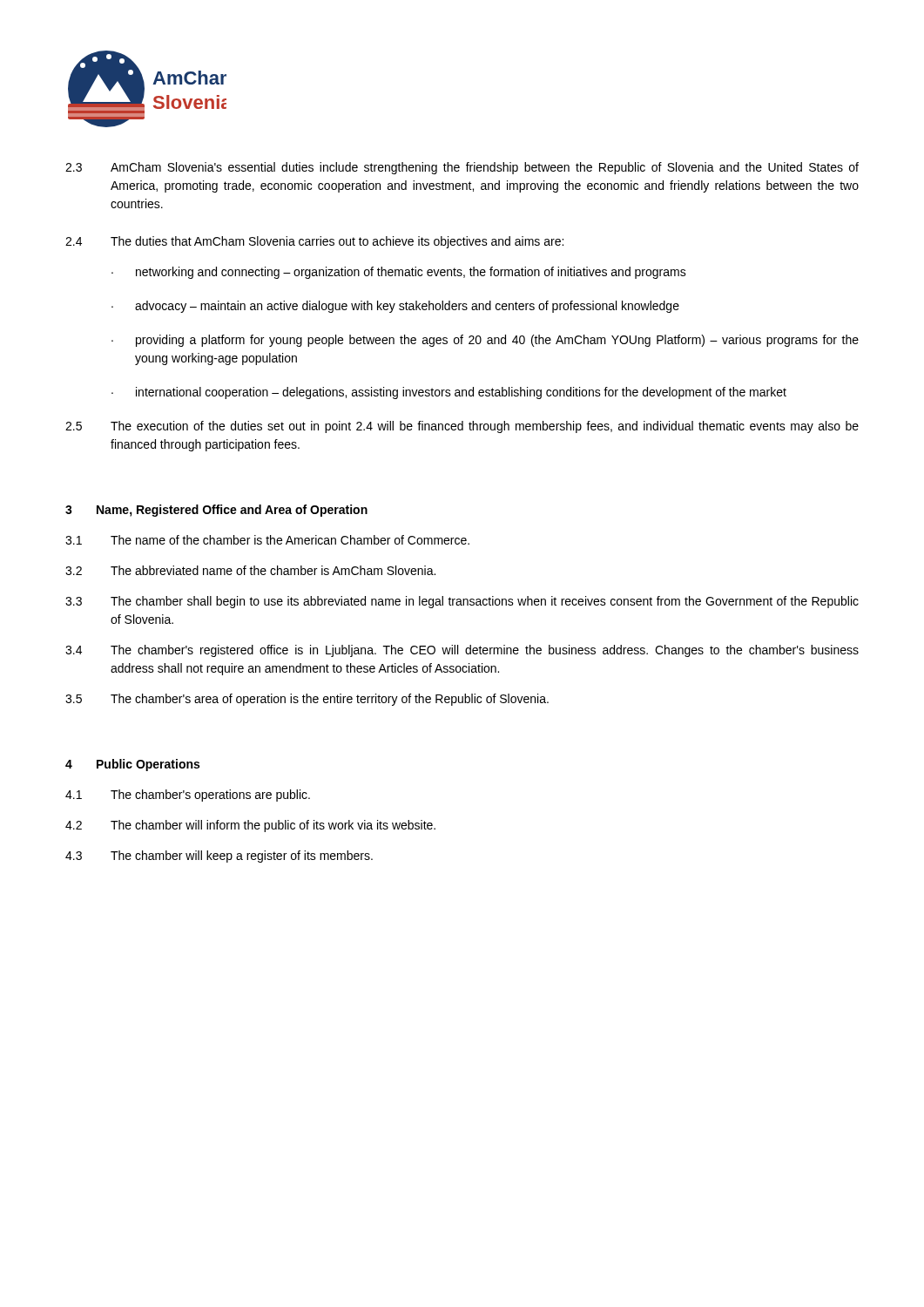Viewport: 924px width, 1307px height.
Task: Find the text block containing "2 The chamber will inform the public of"
Action: [250, 826]
